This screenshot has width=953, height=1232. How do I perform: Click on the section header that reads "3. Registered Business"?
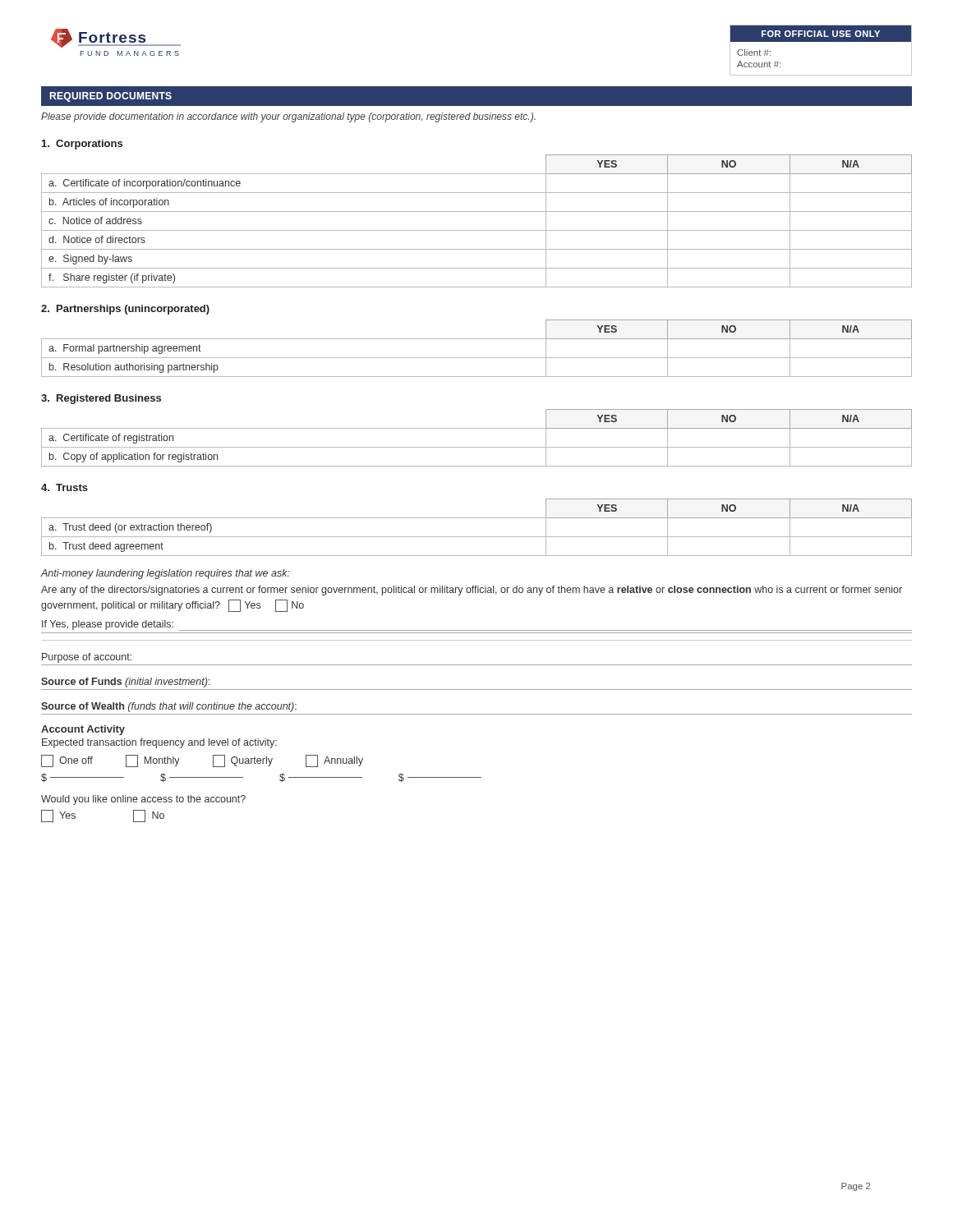pos(101,398)
